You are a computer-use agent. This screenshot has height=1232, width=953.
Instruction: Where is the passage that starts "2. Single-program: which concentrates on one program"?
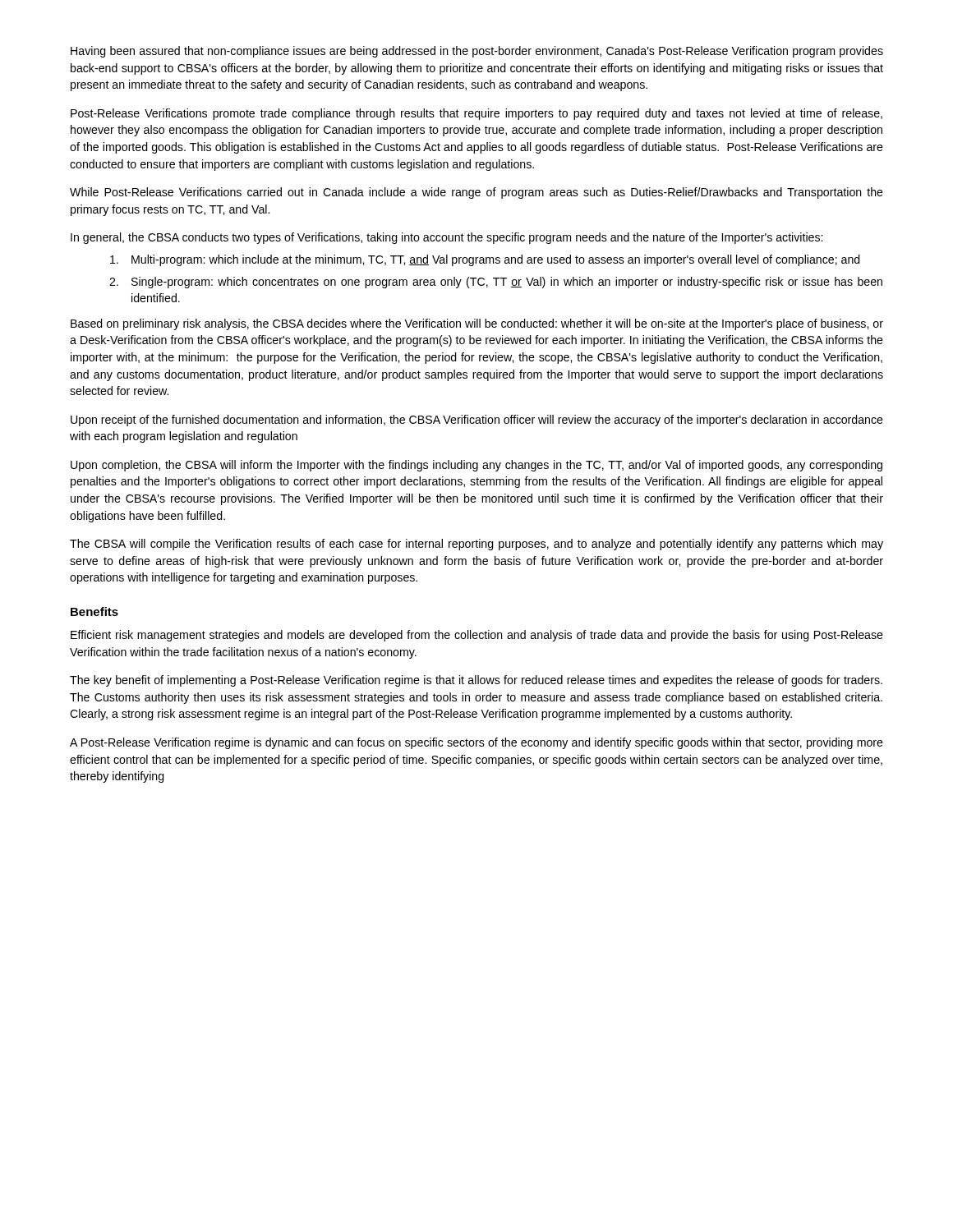(x=496, y=290)
